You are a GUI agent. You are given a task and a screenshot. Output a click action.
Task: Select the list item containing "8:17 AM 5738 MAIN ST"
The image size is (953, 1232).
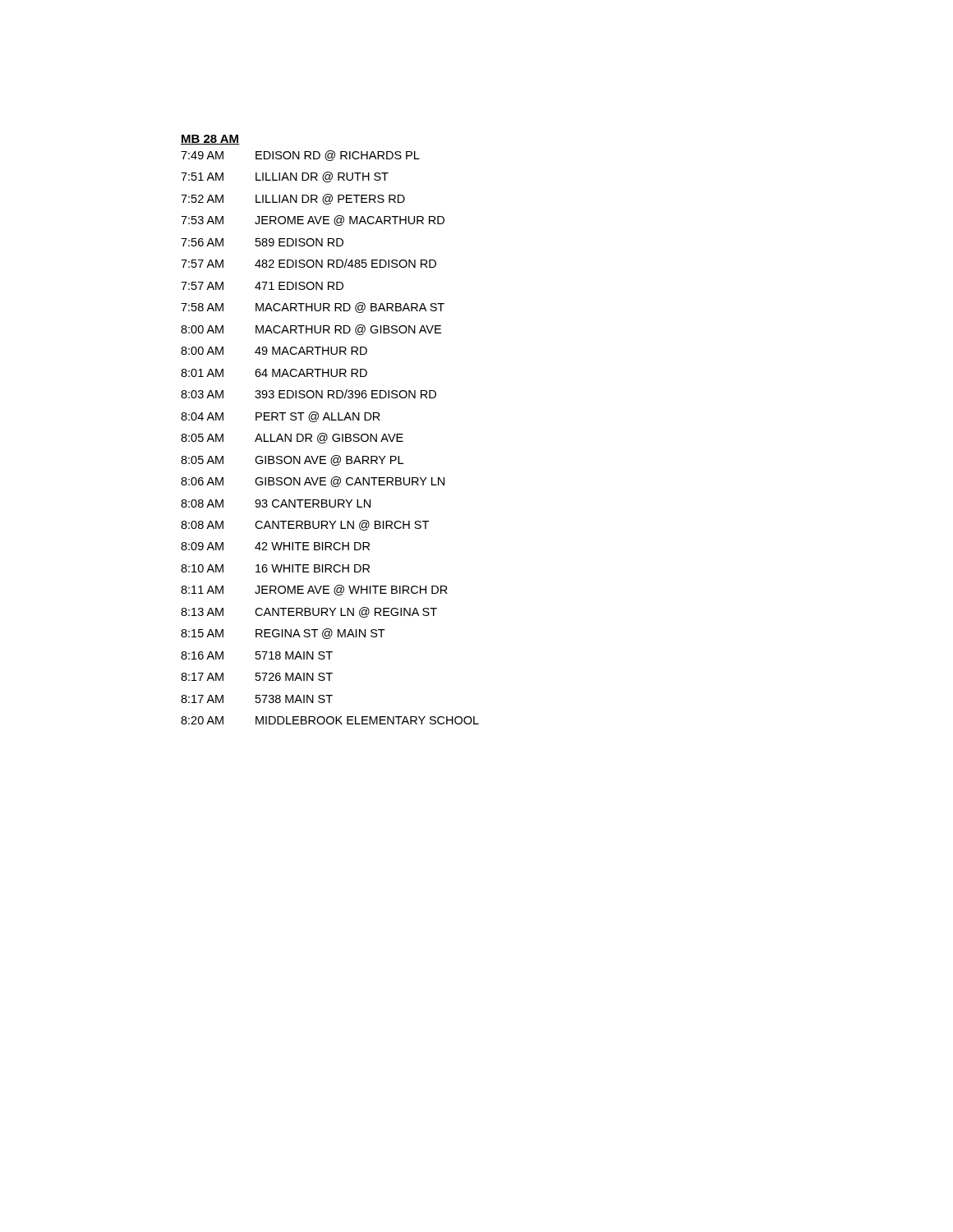(257, 699)
